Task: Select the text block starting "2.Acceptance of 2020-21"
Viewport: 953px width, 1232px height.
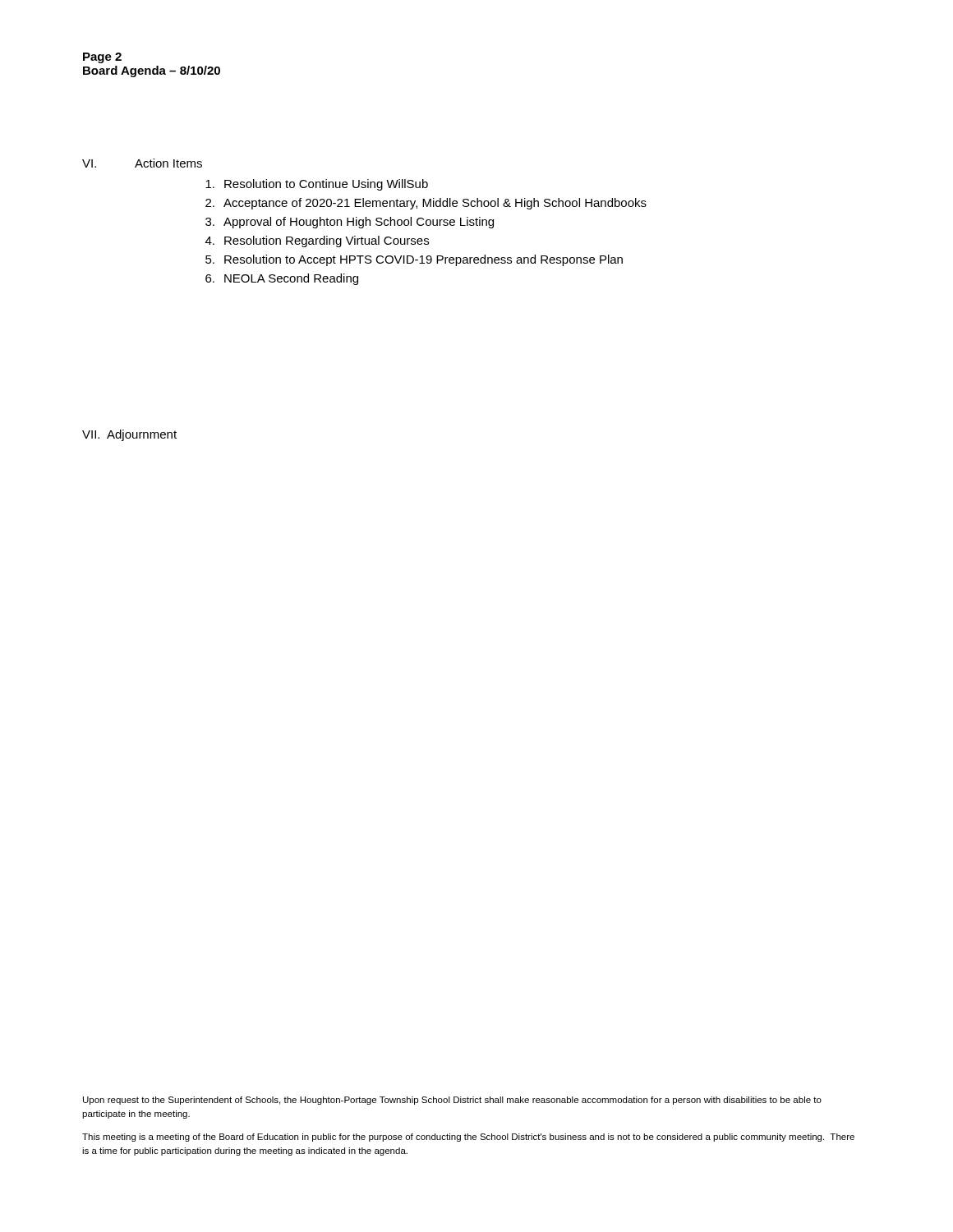Action: (422, 202)
